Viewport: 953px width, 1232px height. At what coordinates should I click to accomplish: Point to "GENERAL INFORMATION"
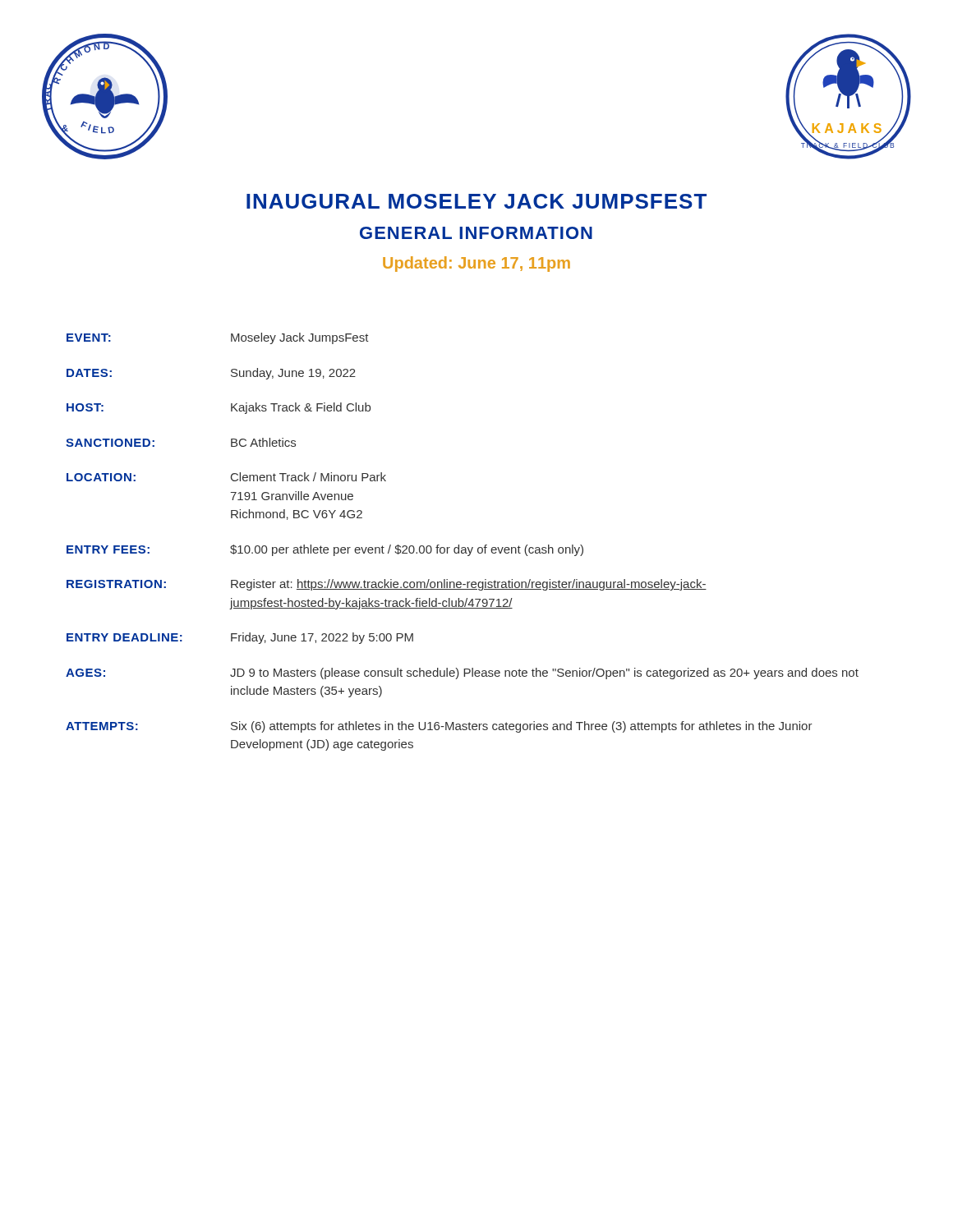coord(476,233)
